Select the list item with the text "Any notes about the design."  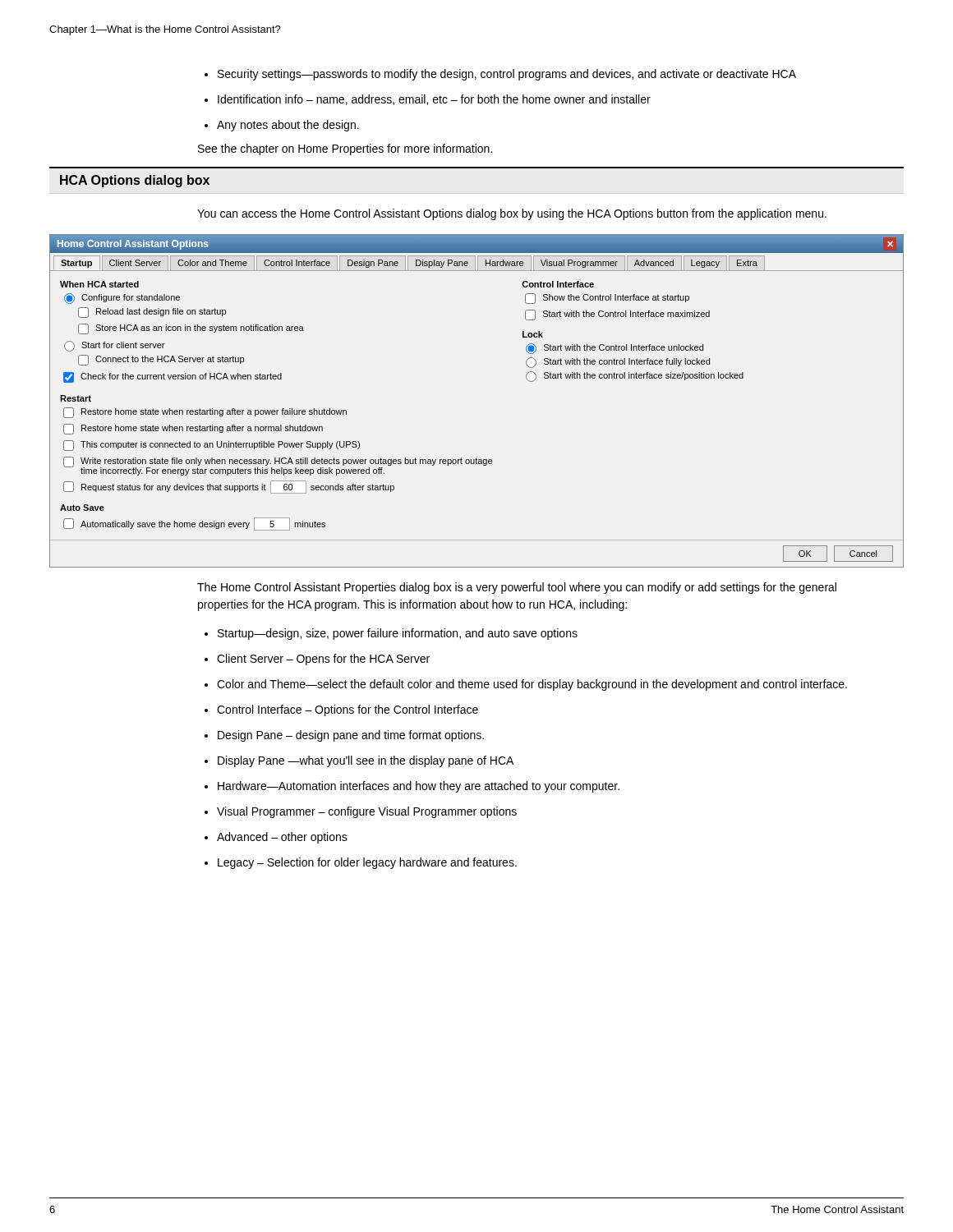pyautogui.click(x=288, y=125)
